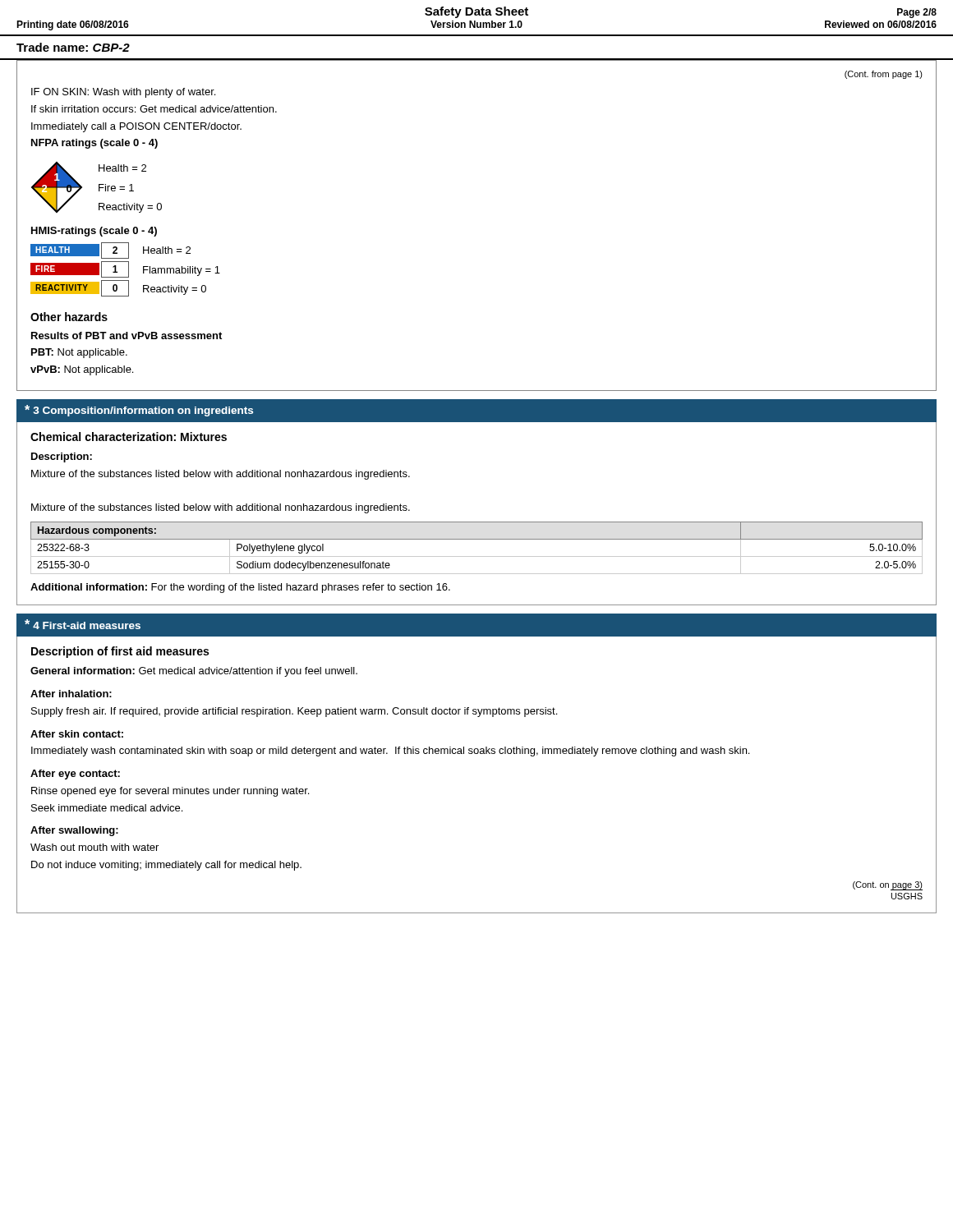Point to "Description of first aid measures"
Viewport: 953px width, 1232px height.
coord(120,651)
